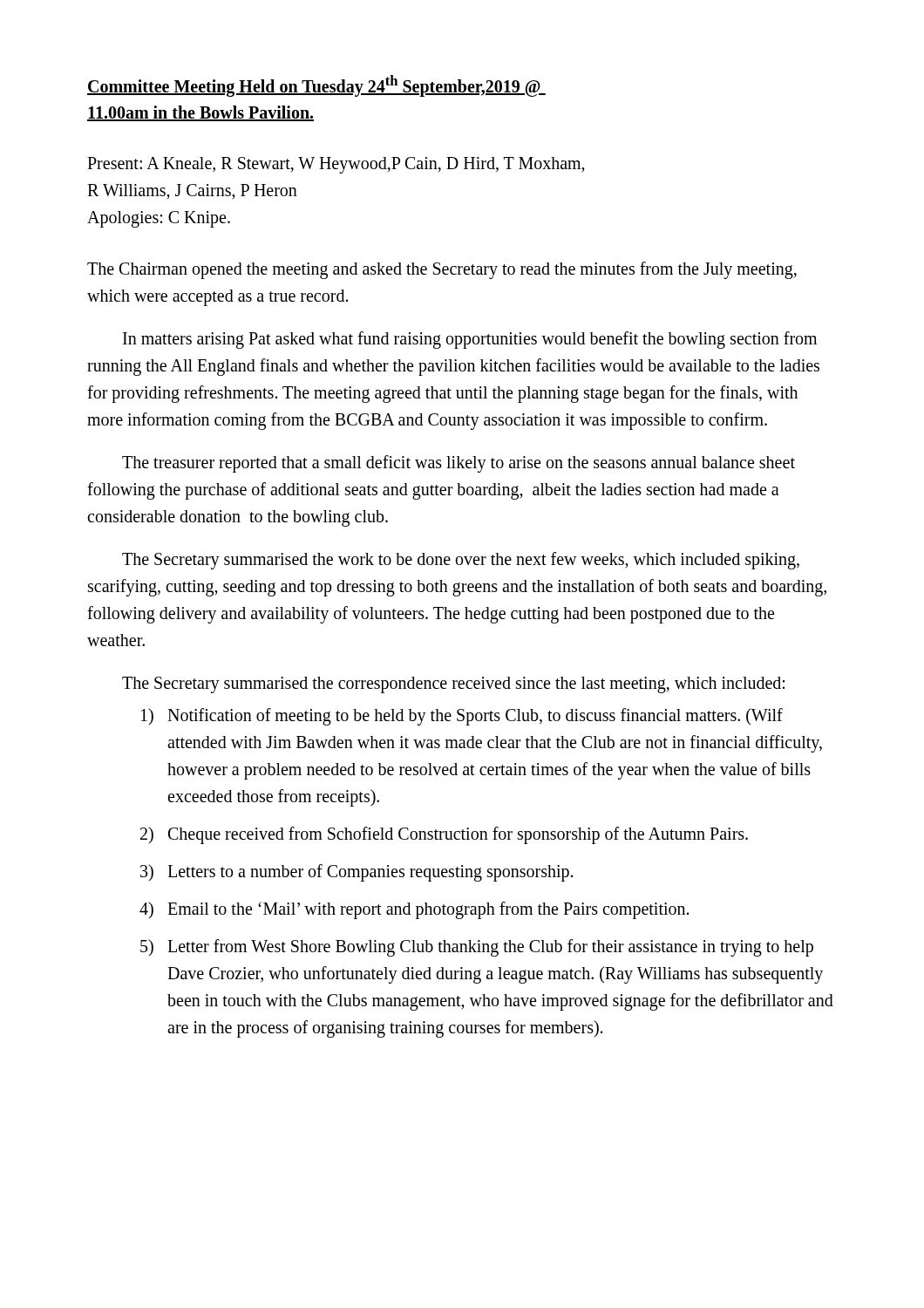
Task: Locate the title that opens with "Committee Meeting Held on Tuesday"
Action: pyautogui.click(x=462, y=98)
